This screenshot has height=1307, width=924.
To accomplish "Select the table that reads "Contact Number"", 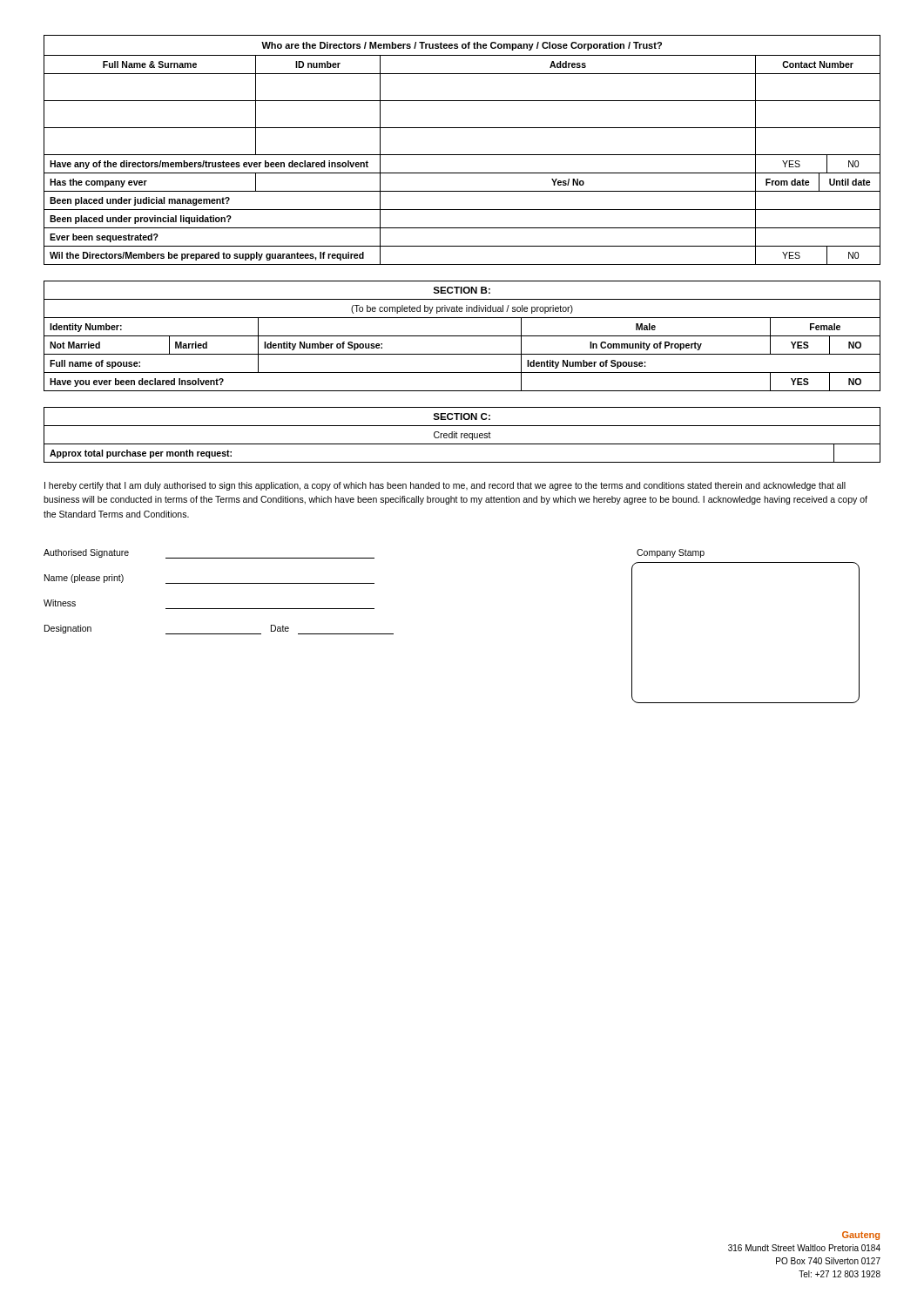I will pyautogui.click(x=462, y=150).
